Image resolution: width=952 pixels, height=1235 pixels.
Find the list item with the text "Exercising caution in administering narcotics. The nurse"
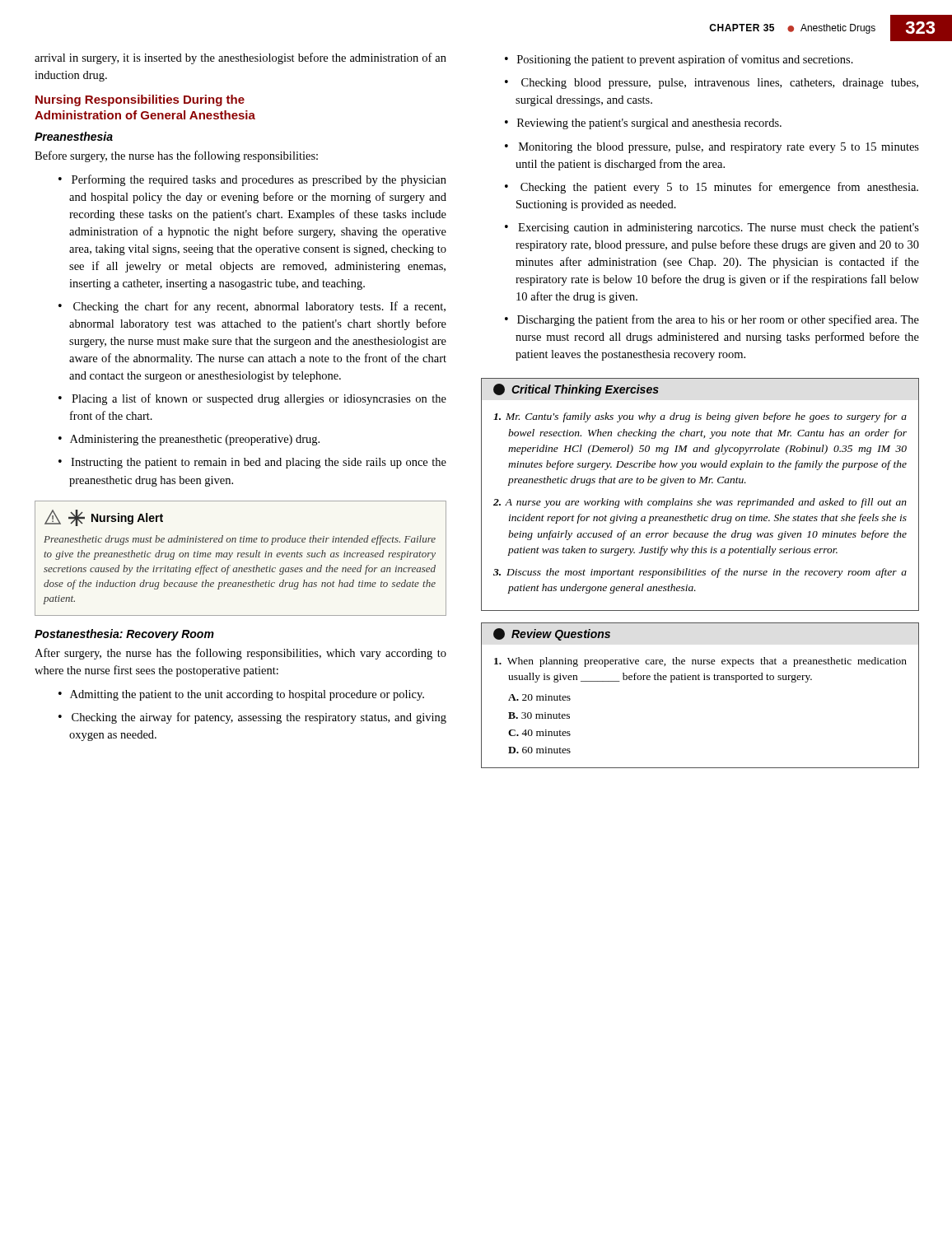click(716, 262)
